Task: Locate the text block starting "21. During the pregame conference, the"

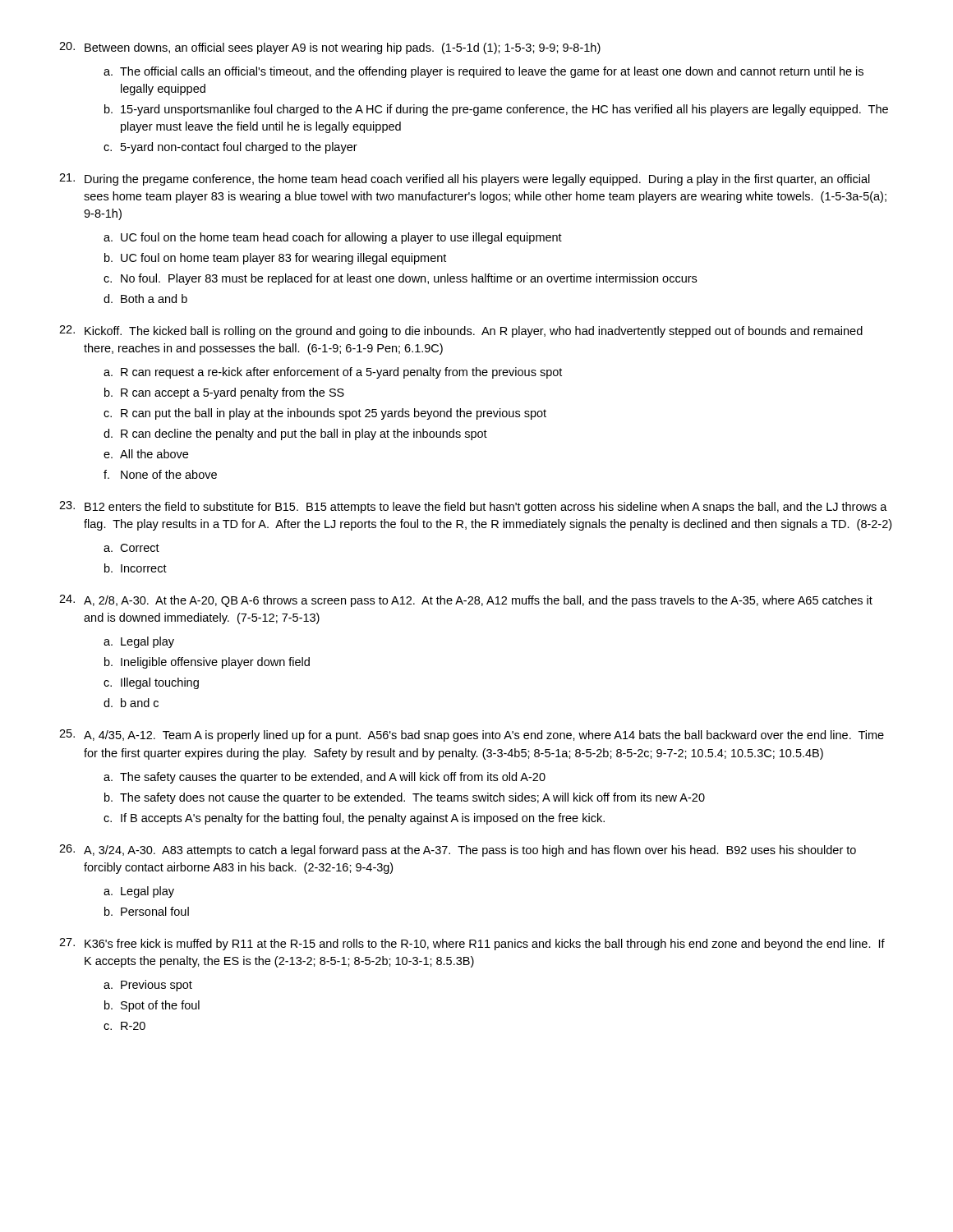Action: click(x=476, y=241)
